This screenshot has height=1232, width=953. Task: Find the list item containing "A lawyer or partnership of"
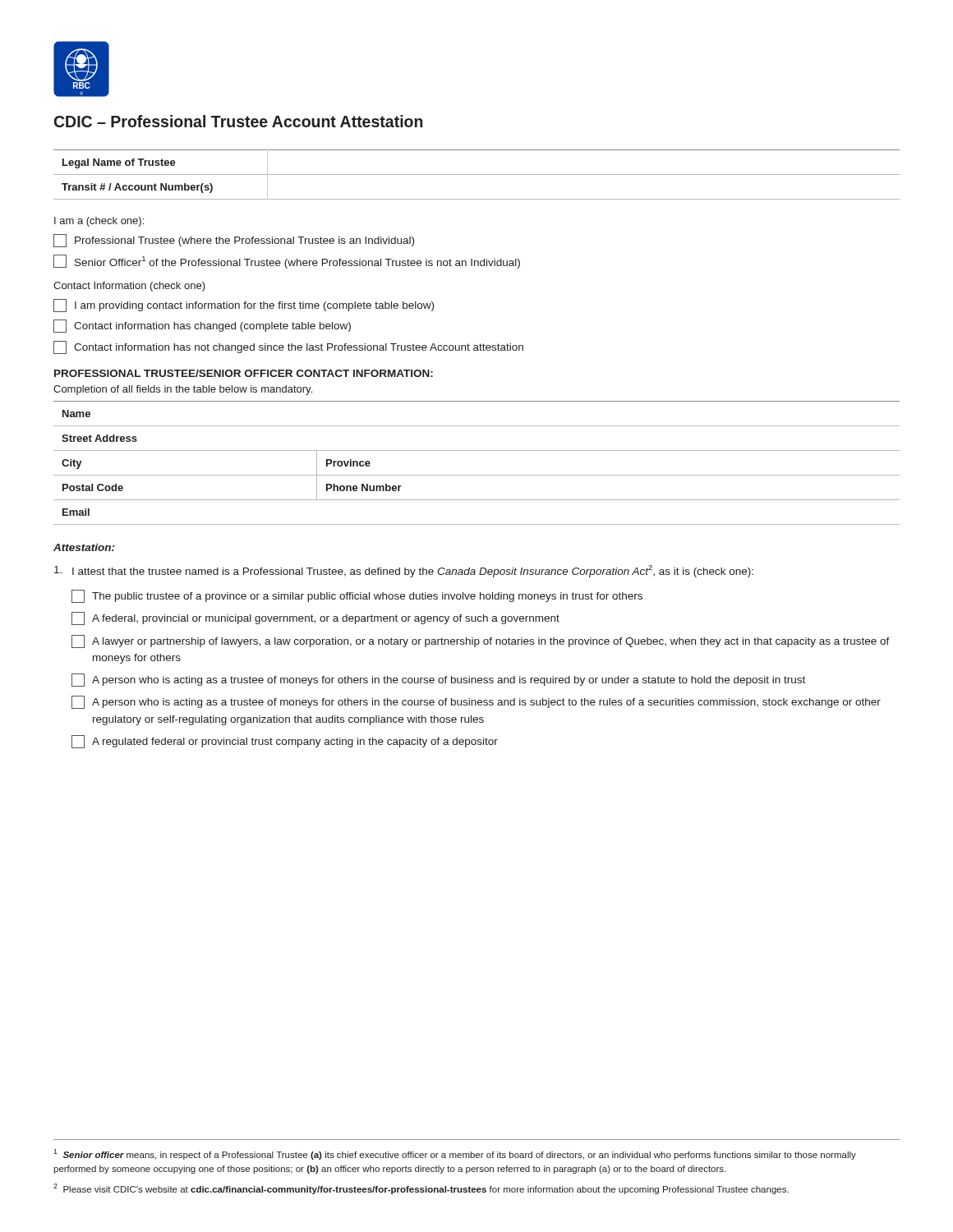point(486,650)
